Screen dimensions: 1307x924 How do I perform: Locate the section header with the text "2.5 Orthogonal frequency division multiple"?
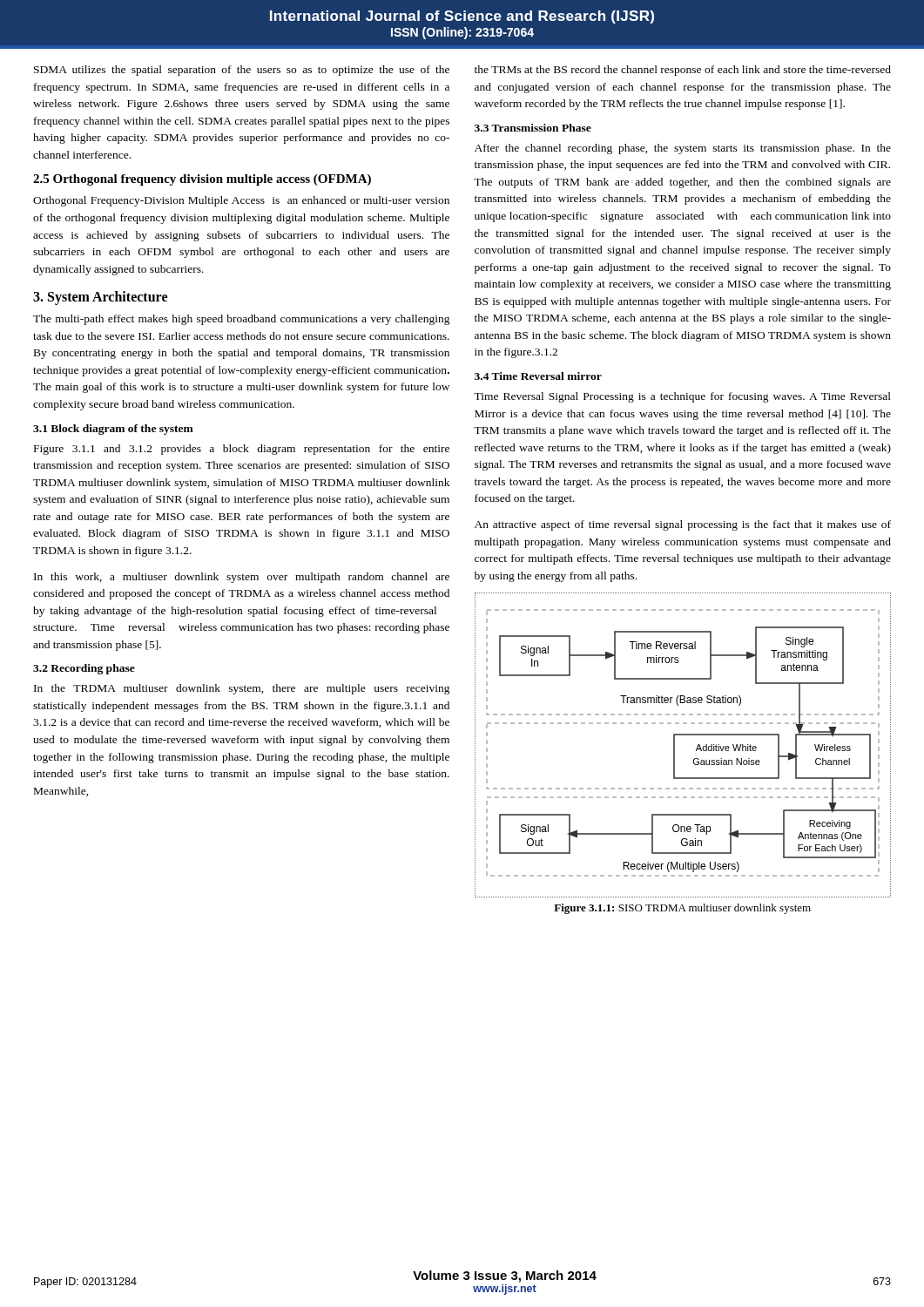(202, 179)
